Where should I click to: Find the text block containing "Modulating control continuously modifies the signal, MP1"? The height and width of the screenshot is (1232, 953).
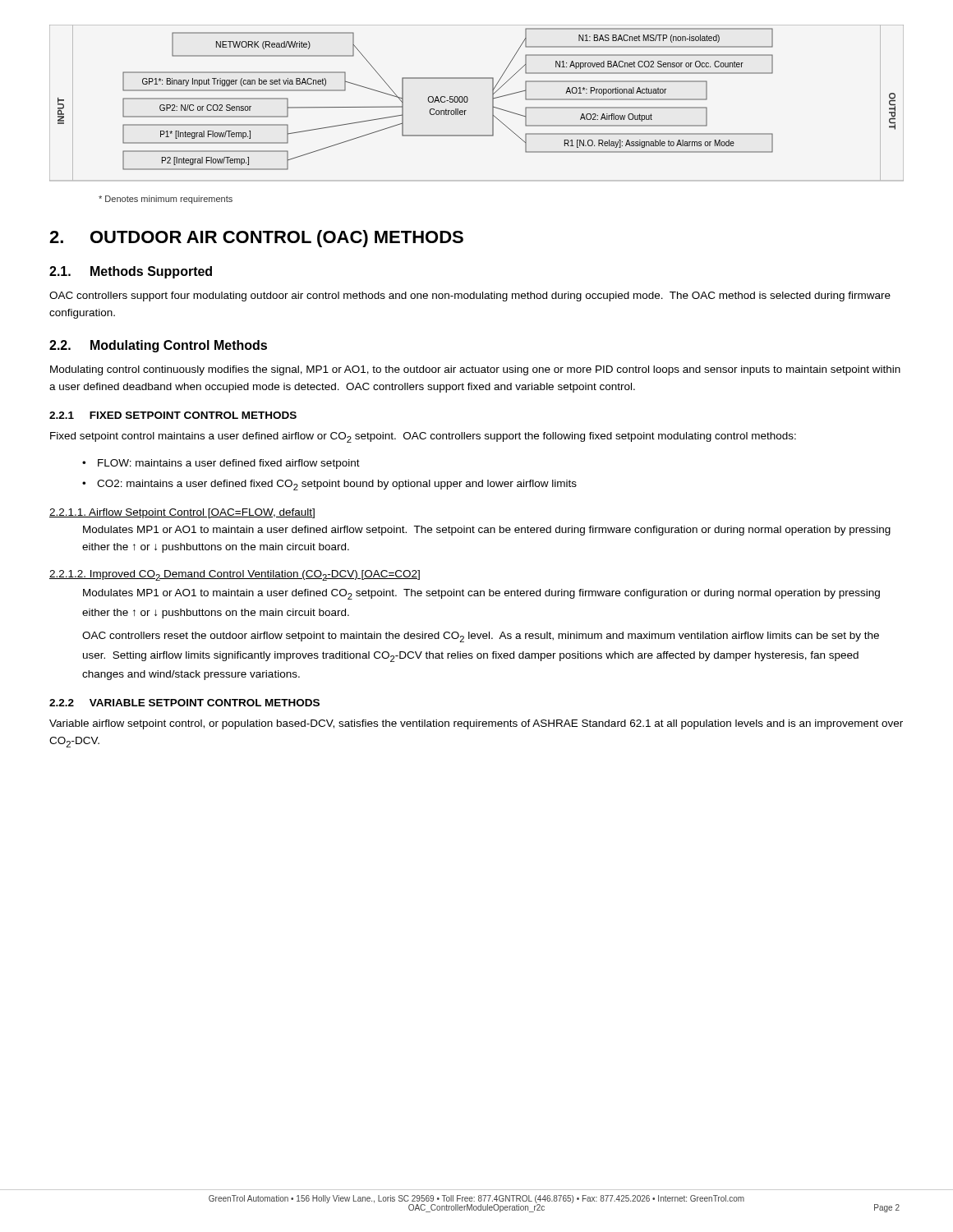coord(475,378)
